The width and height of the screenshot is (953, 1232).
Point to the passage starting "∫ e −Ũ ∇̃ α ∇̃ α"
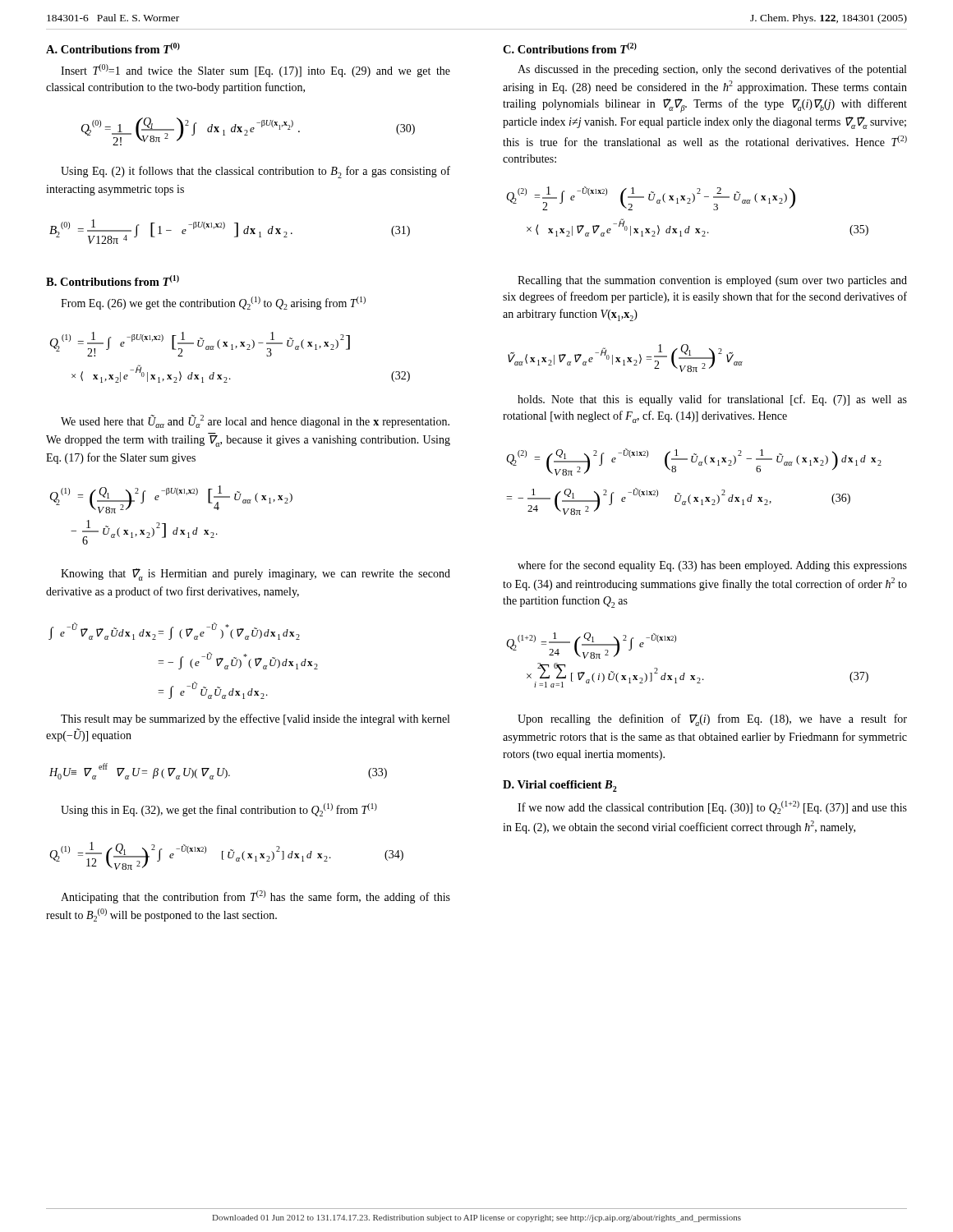click(238, 654)
